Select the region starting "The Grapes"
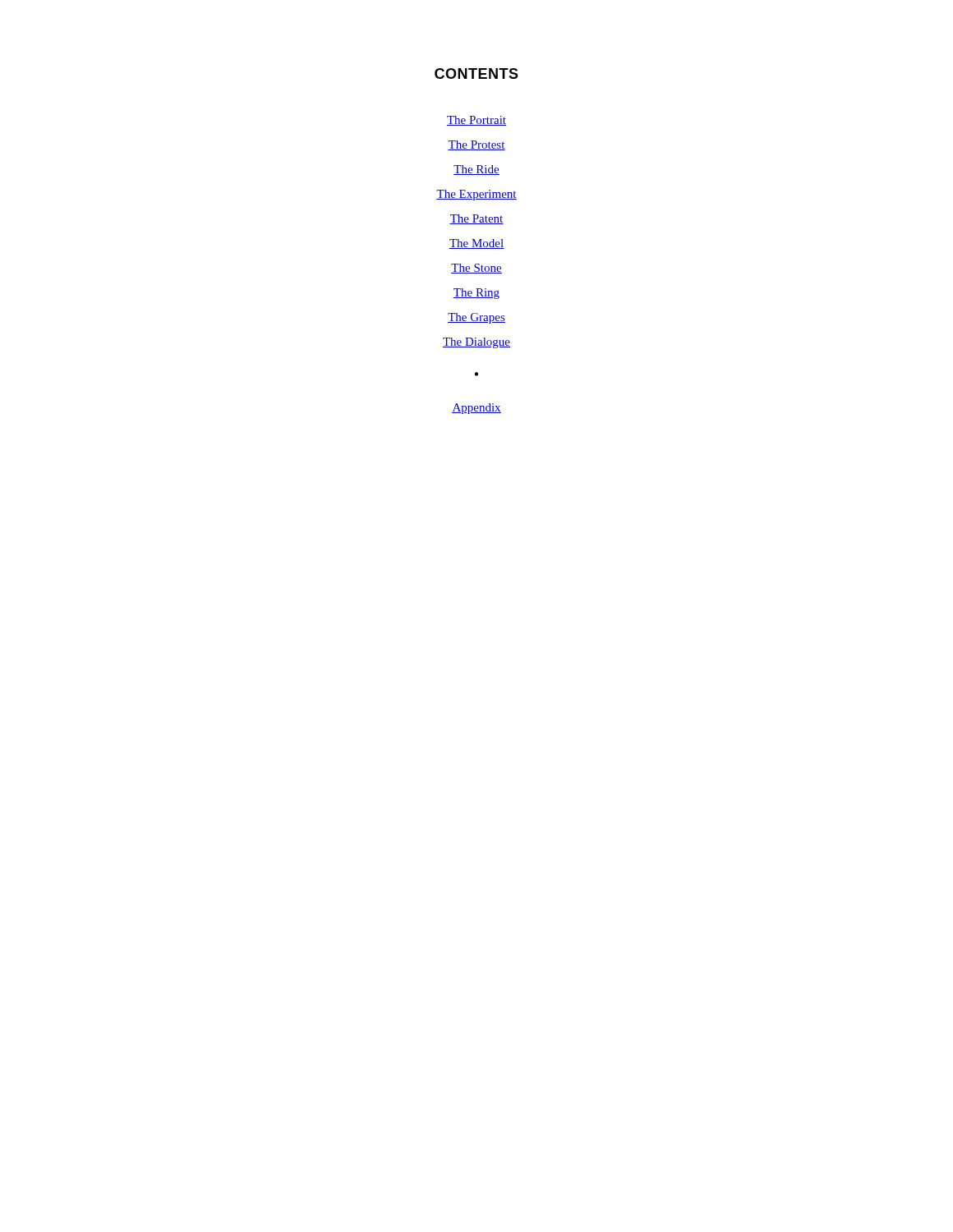 click(476, 317)
